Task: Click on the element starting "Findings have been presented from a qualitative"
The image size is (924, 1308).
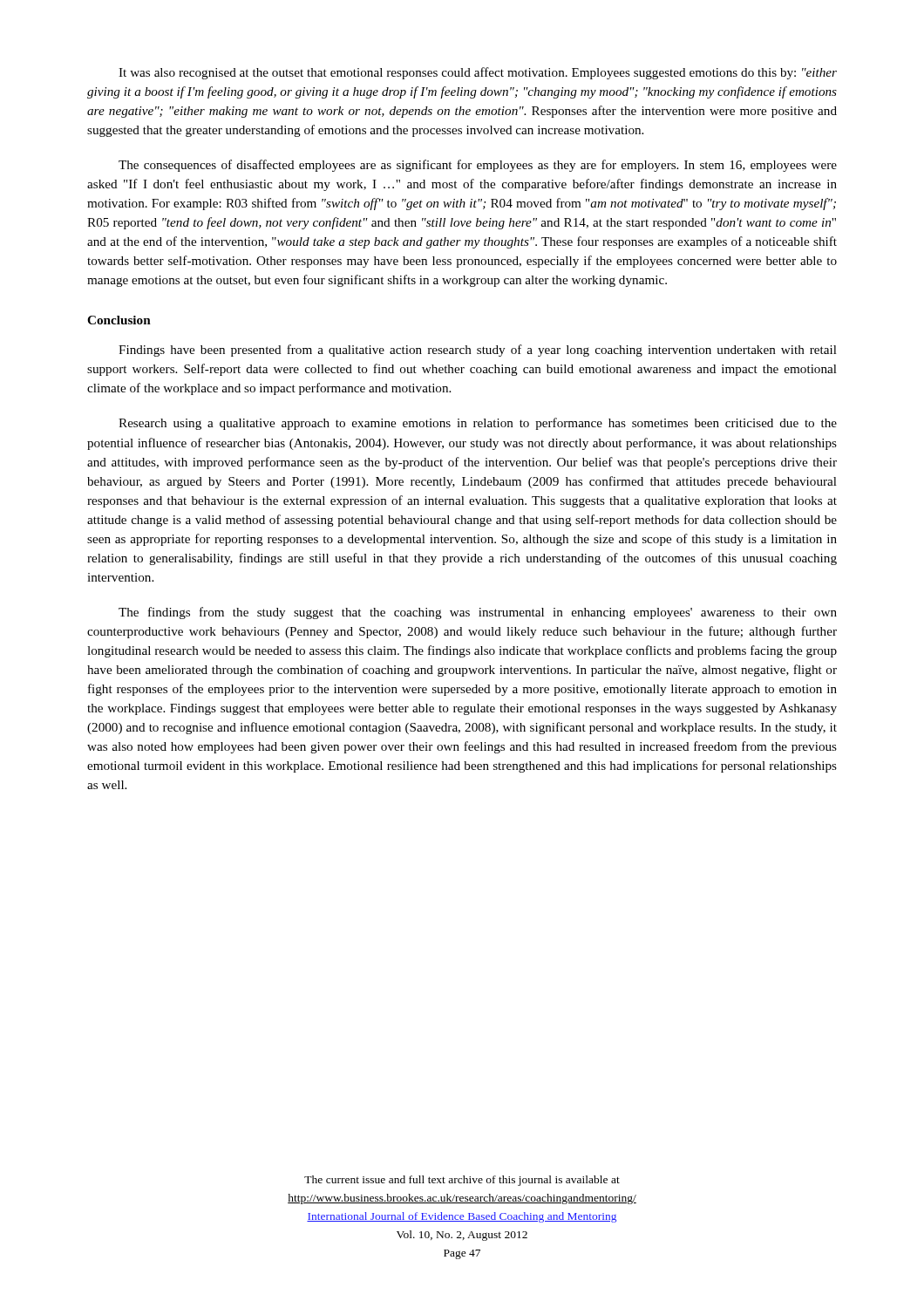Action: 462,369
